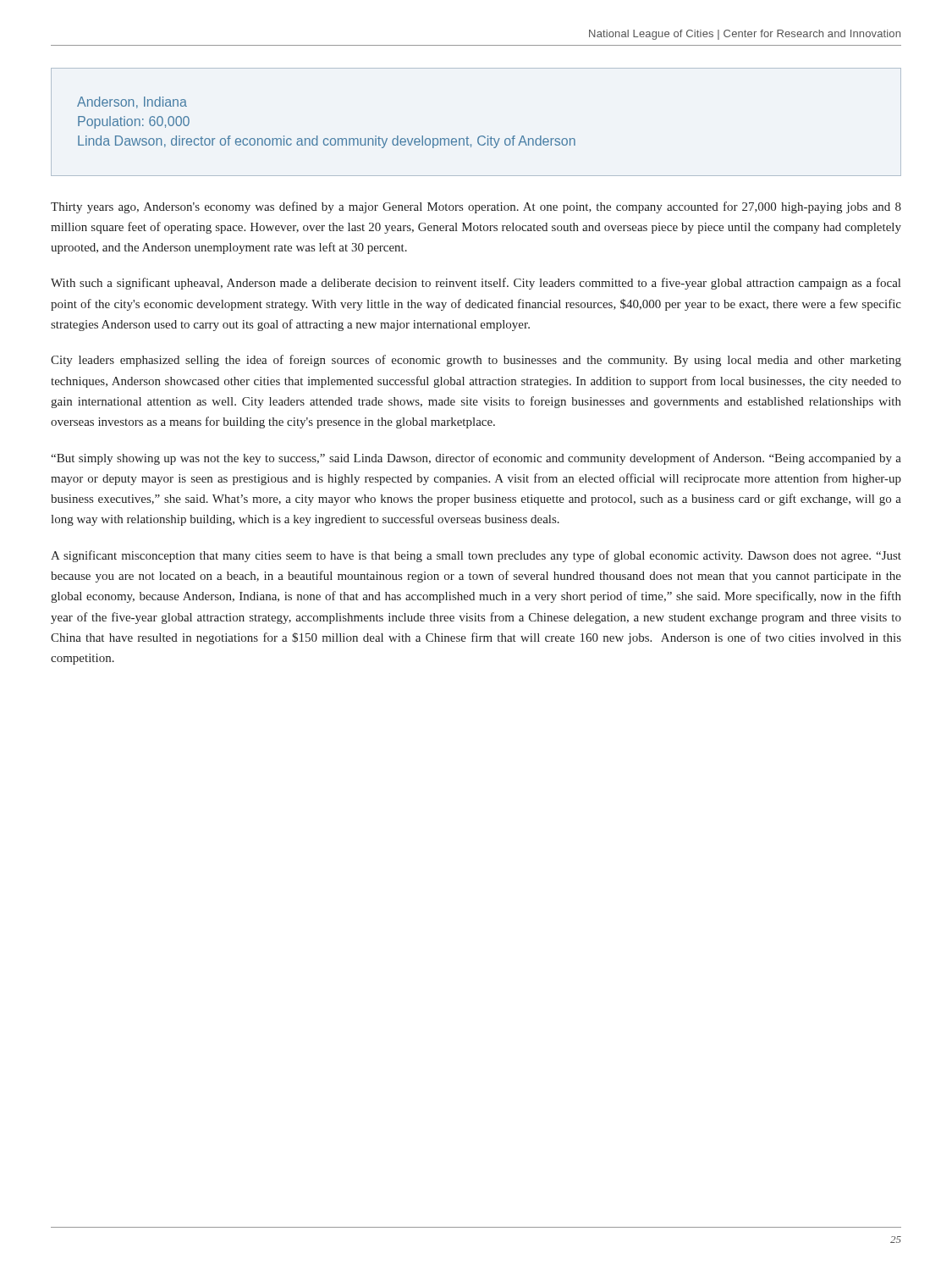Find the title
The image size is (952, 1270).
476,122
